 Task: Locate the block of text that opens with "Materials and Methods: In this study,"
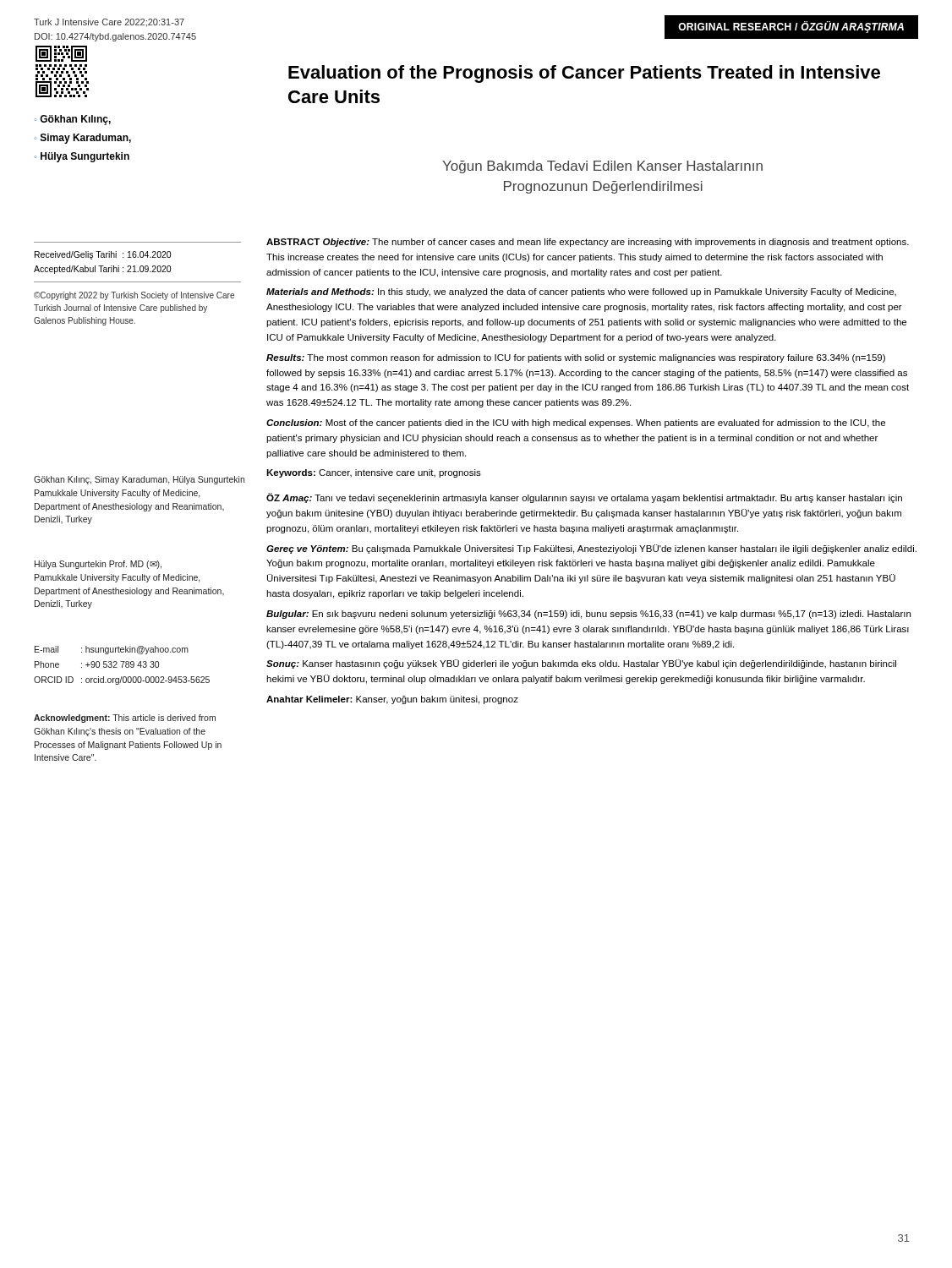tap(587, 315)
